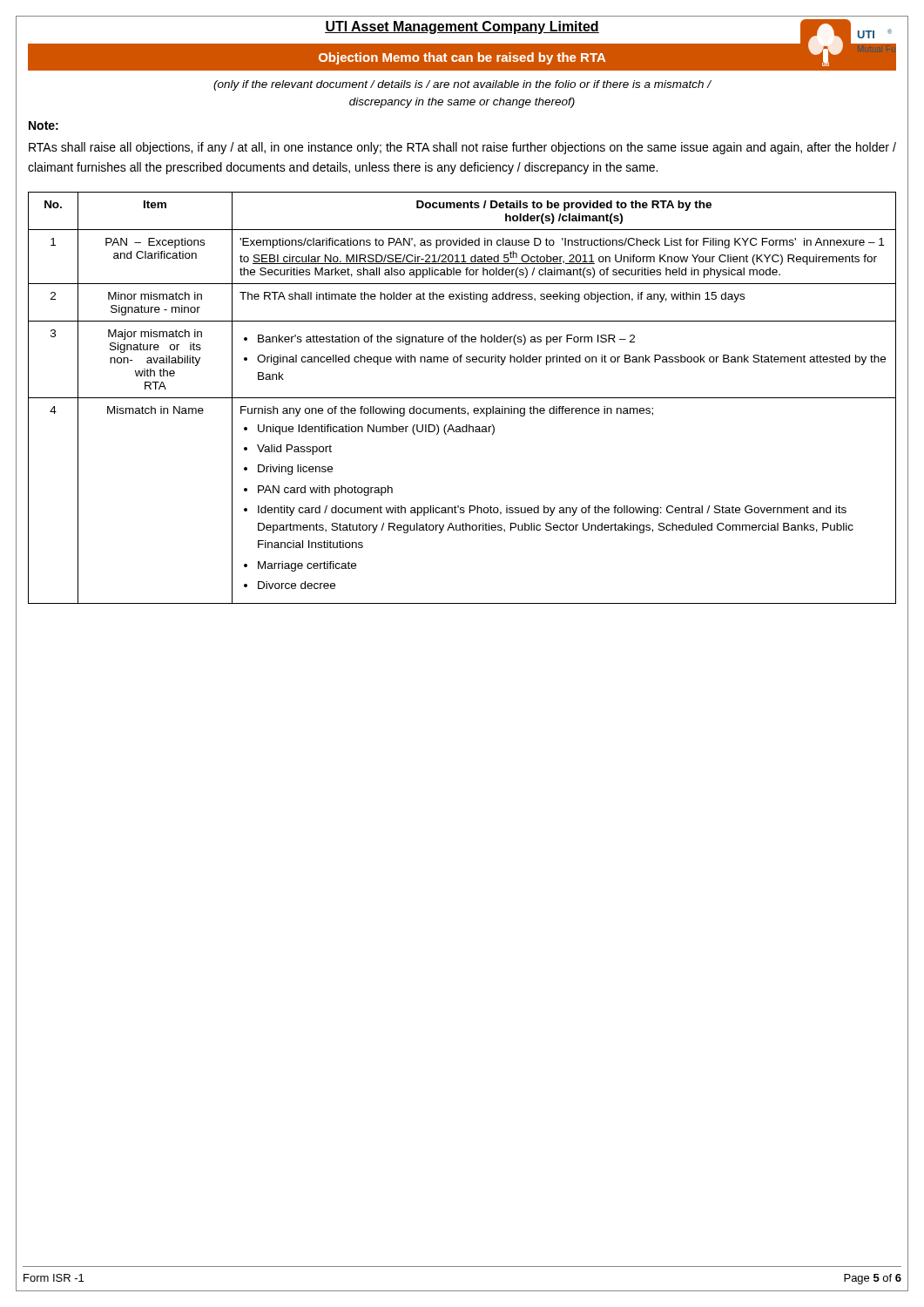
Task: Click on the passage starting "Objection Memo that can be raised by"
Action: point(462,57)
